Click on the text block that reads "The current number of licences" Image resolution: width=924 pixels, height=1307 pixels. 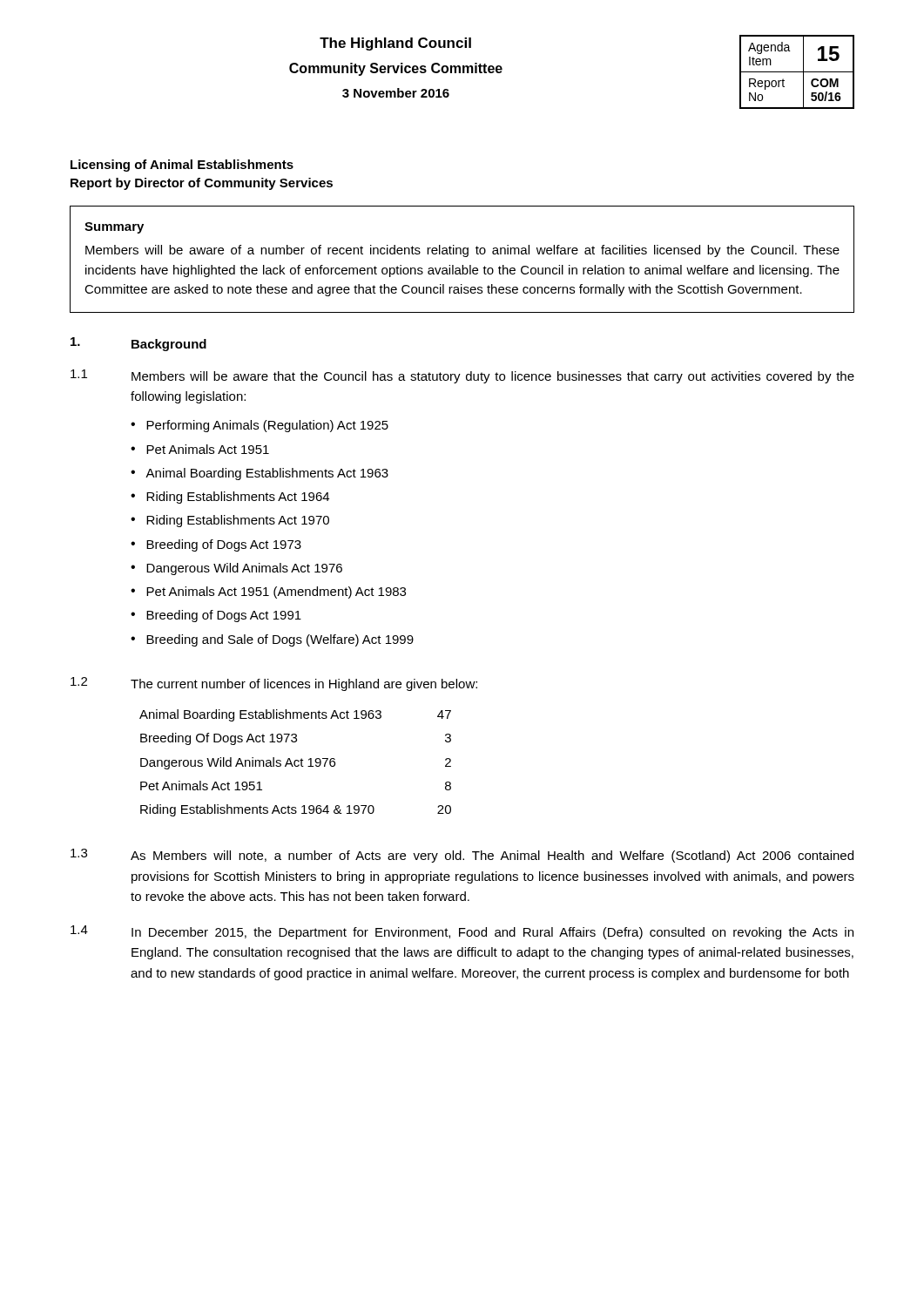[x=305, y=683]
